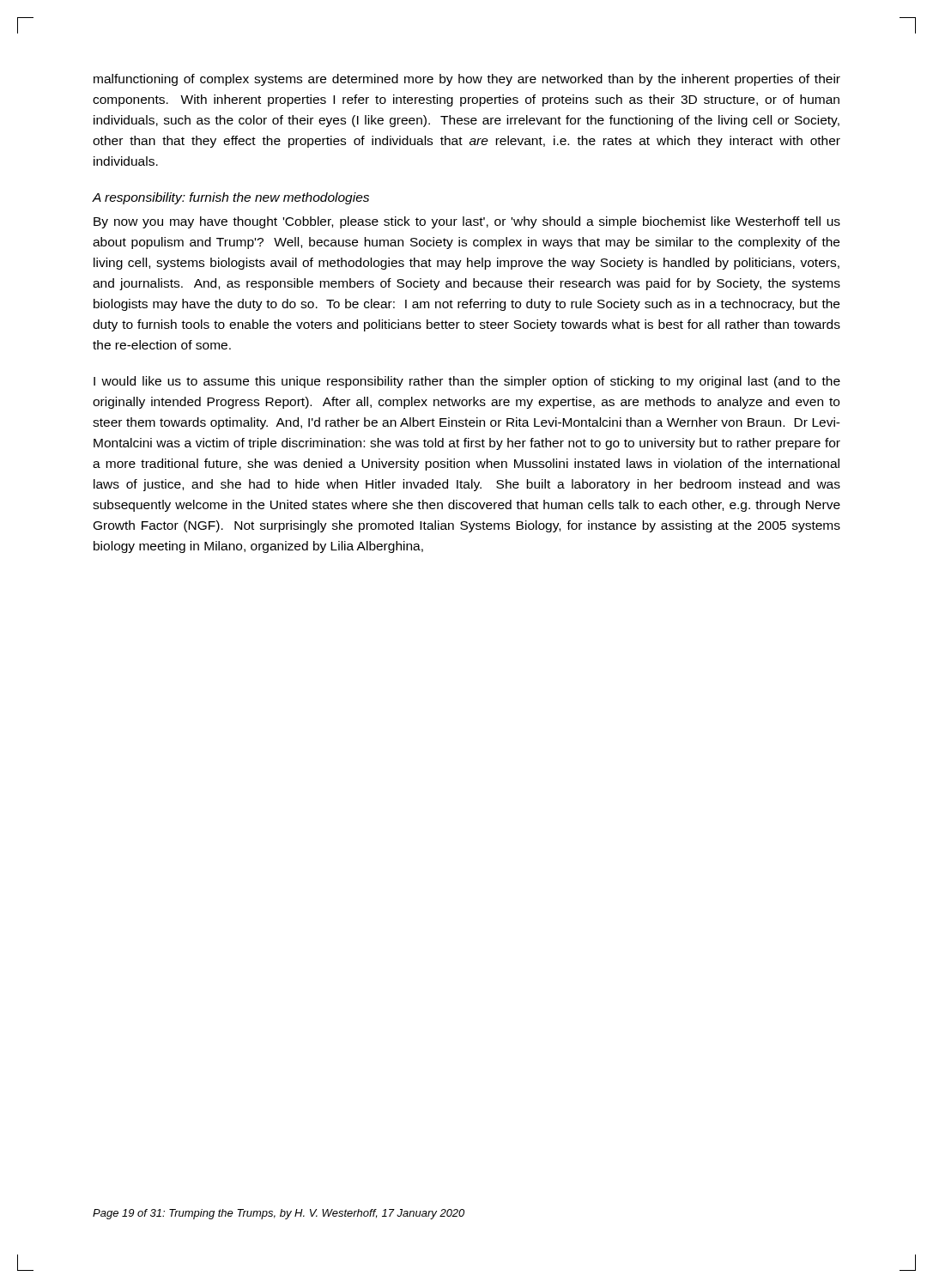Find the text block containing "By now you may have thought 'Cobbler,"
933x1288 pixels.
466,283
